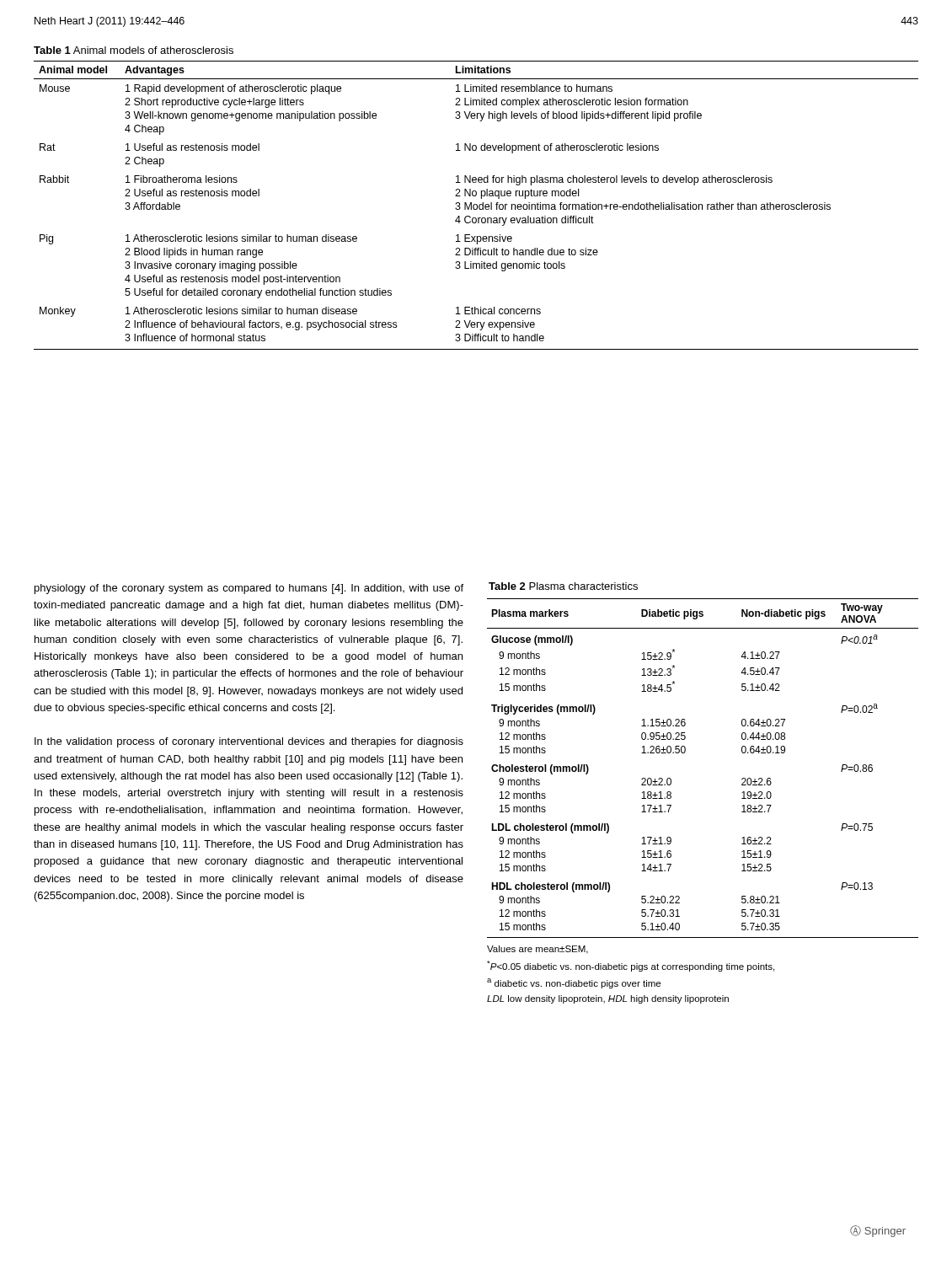Locate the table with the text "LDL cholesterol (mmol/l)"
Image resolution: width=952 pixels, height=1264 pixels.
point(703,803)
